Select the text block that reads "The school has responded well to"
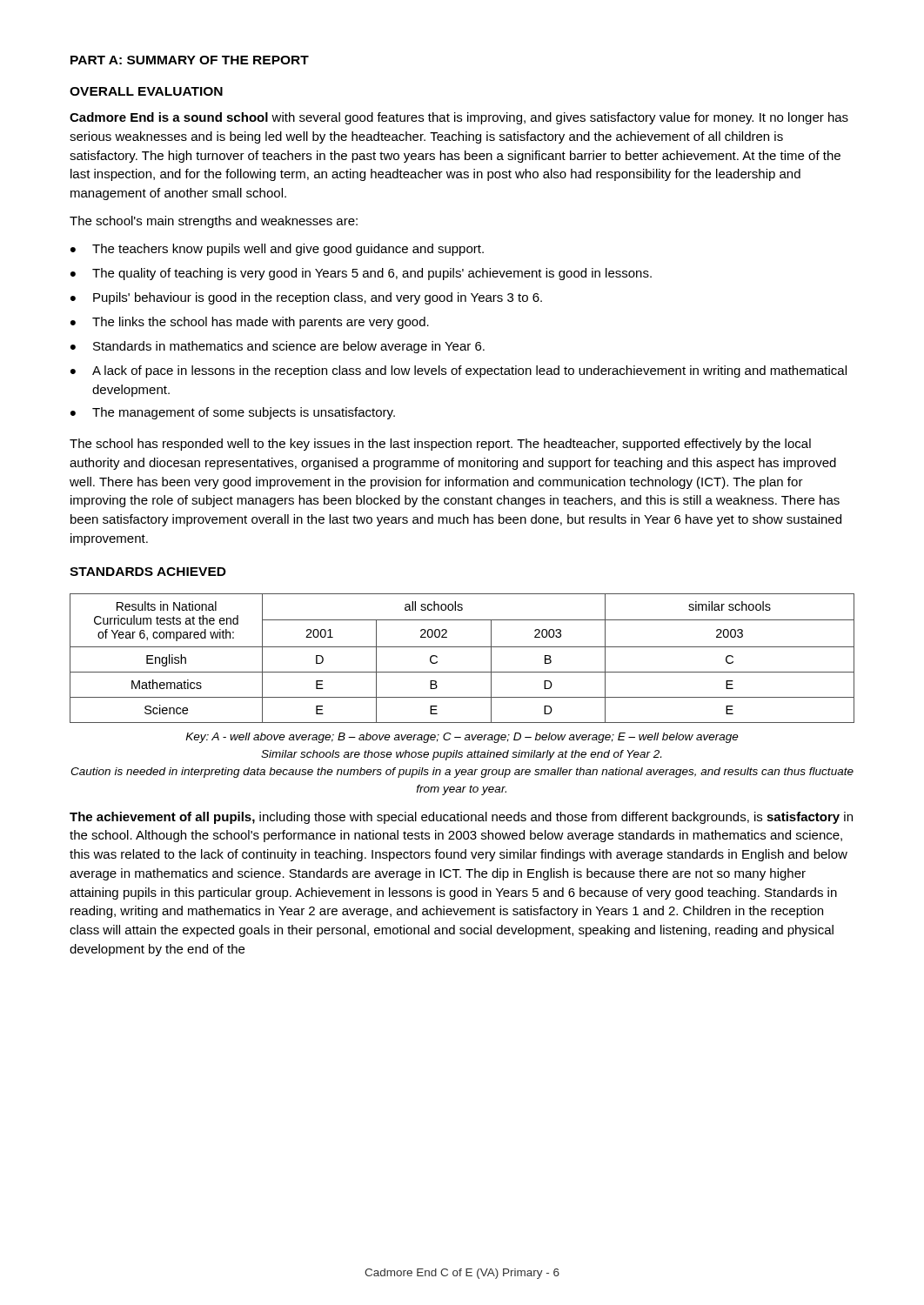Image resolution: width=924 pixels, height=1305 pixels. [x=456, y=491]
